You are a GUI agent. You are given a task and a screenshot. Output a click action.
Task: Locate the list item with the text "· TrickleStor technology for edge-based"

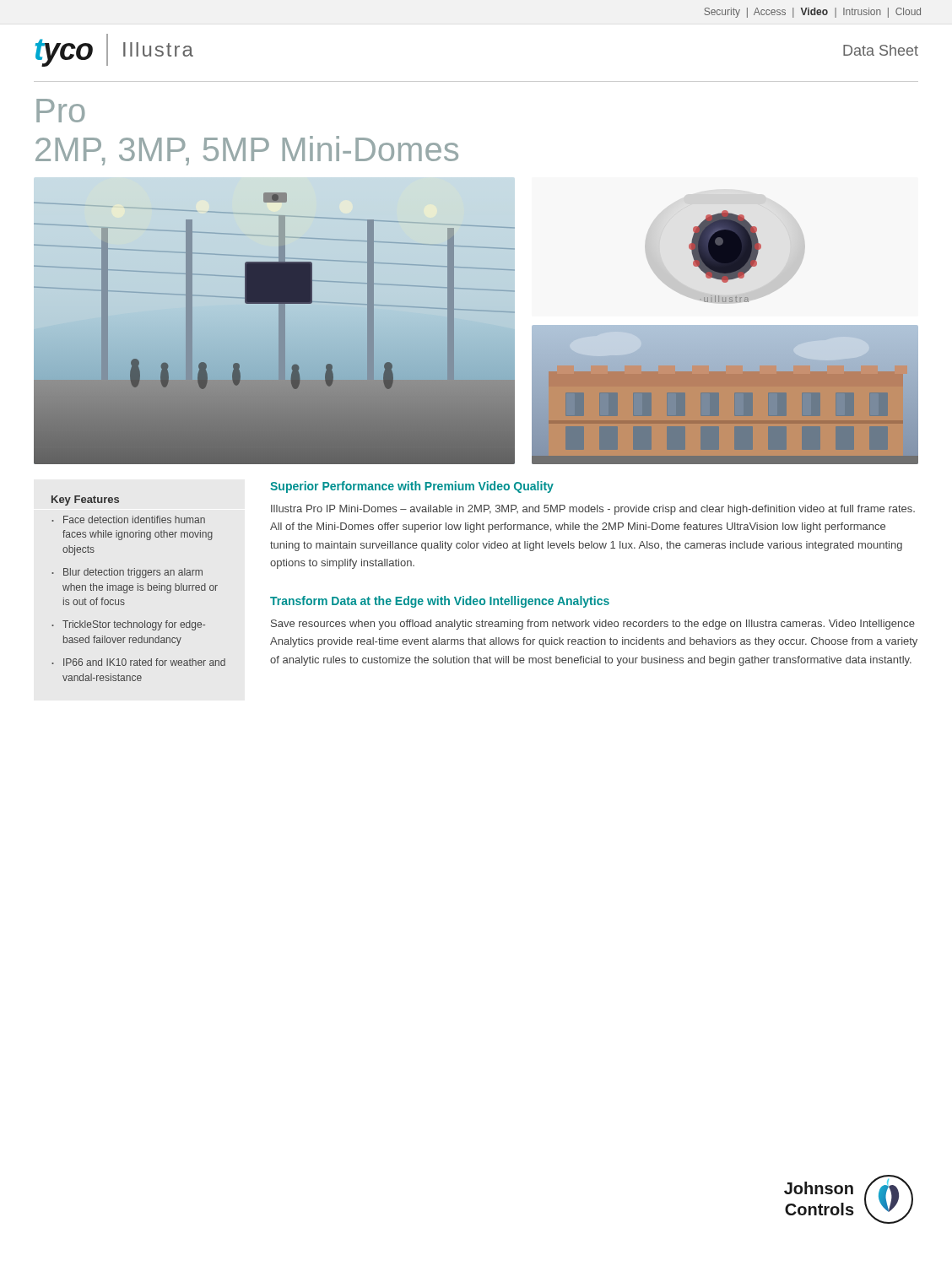128,632
